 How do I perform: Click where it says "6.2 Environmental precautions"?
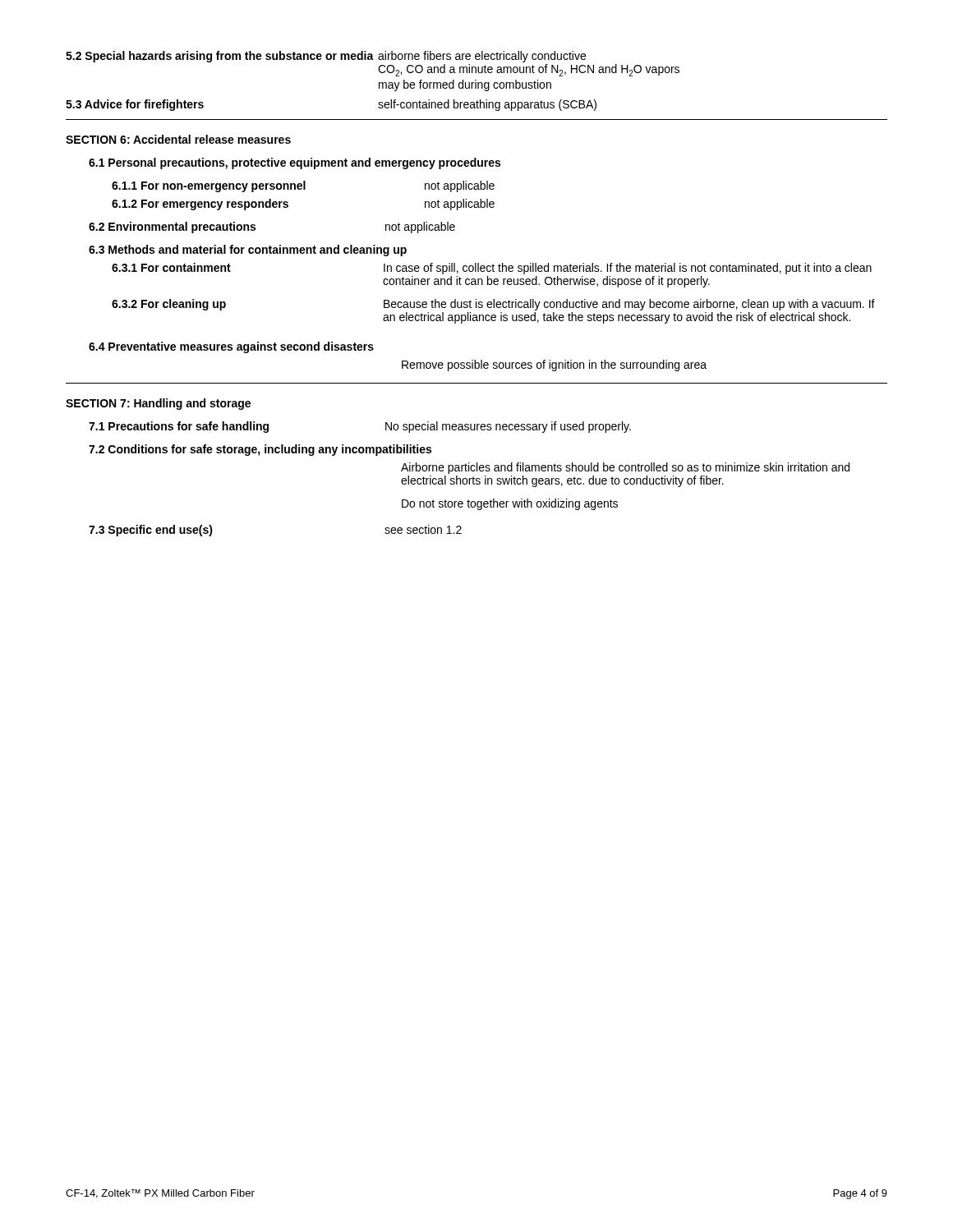tap(172, 227)
